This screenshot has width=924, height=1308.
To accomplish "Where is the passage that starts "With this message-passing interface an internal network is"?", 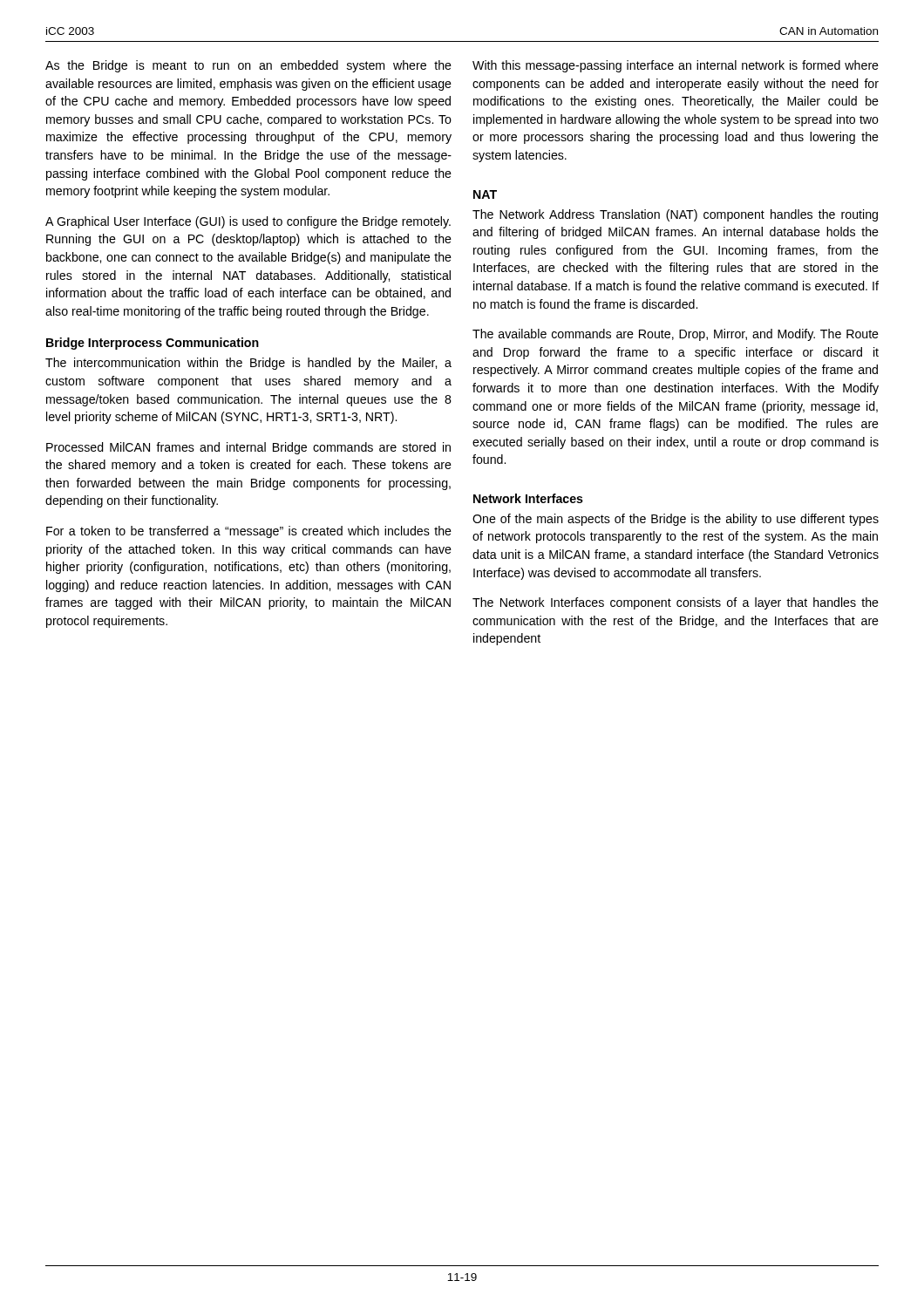I will (676, 110).
